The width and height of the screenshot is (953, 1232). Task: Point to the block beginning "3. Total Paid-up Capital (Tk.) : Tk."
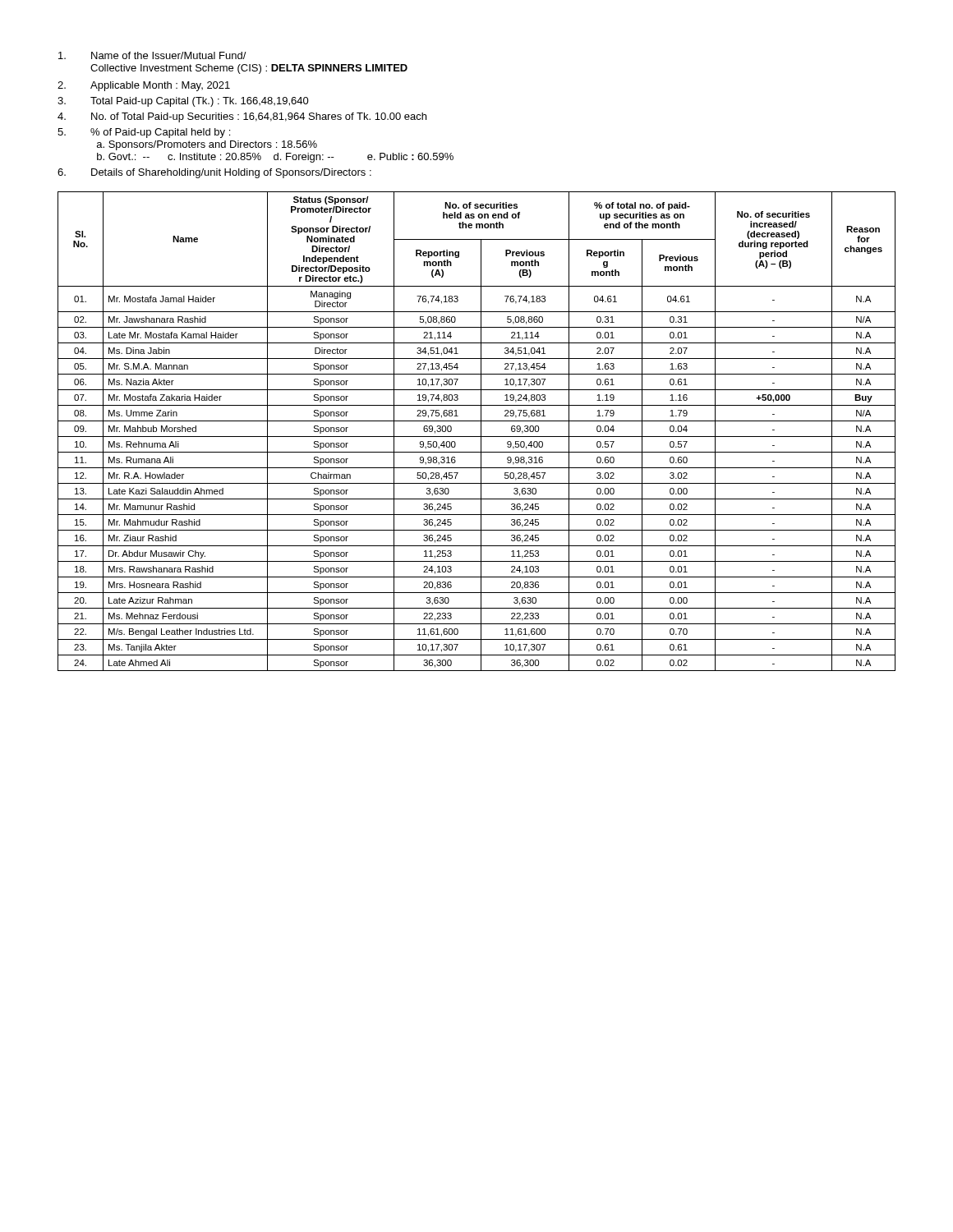click(x=183, y=102)
